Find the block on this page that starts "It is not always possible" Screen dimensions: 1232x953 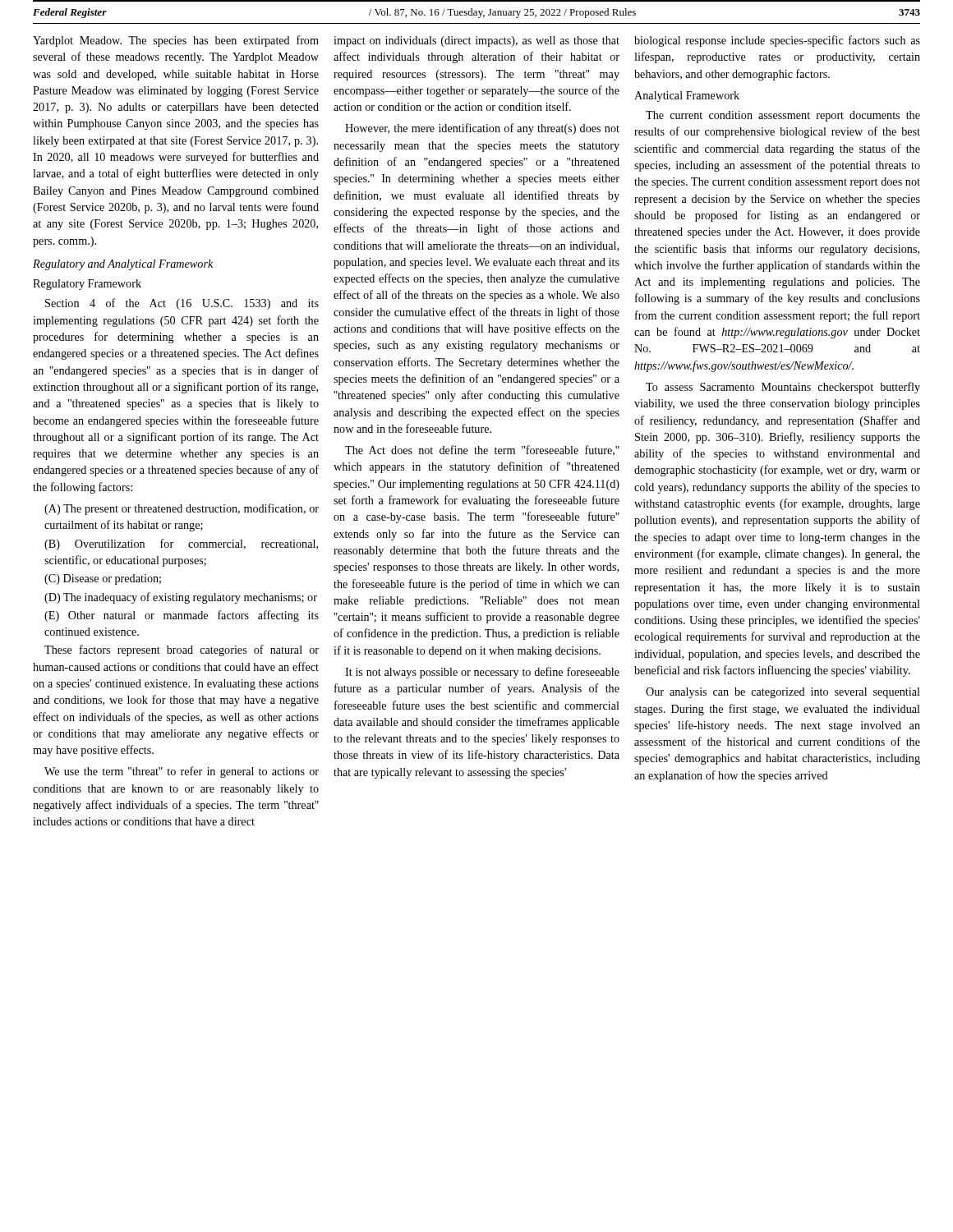click(x=476, y=722)
